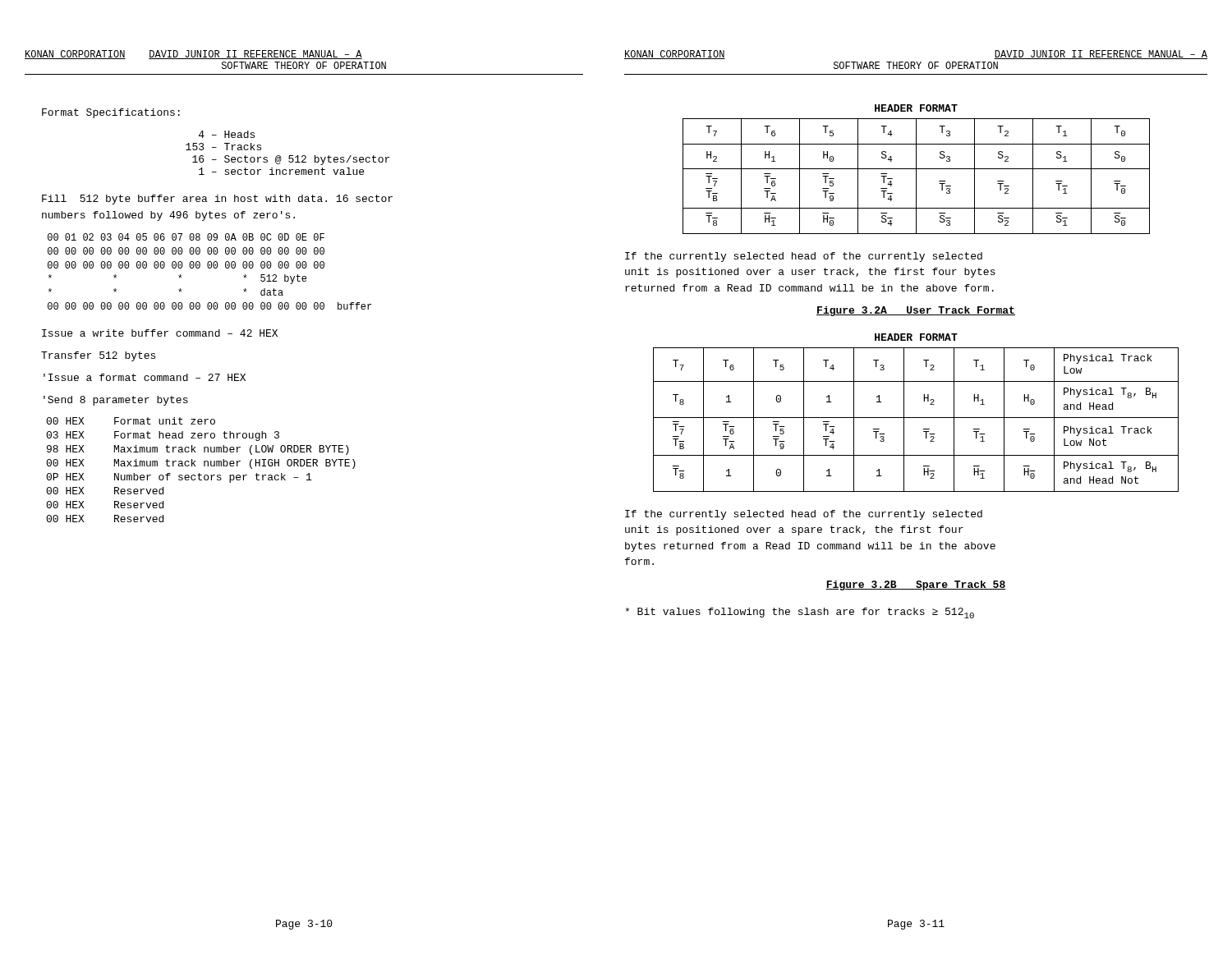This screenshot has height=955, width=1232.
Task: Select the caption that says "Figure 3.2A User Track"
Action: click(x=916, y=311)
